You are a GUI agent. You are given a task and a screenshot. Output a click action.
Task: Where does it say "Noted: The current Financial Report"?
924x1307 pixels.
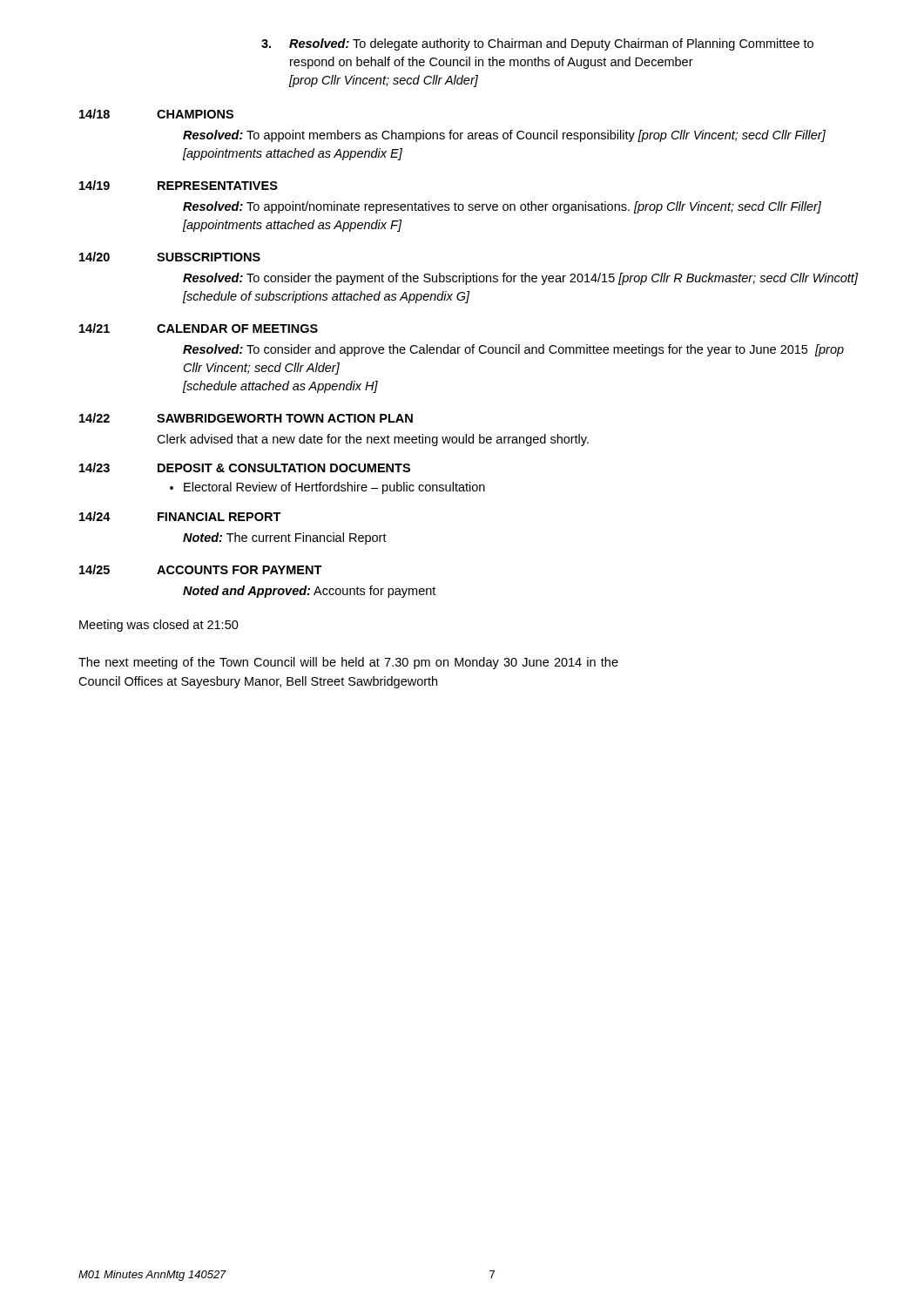click(285, 538)
